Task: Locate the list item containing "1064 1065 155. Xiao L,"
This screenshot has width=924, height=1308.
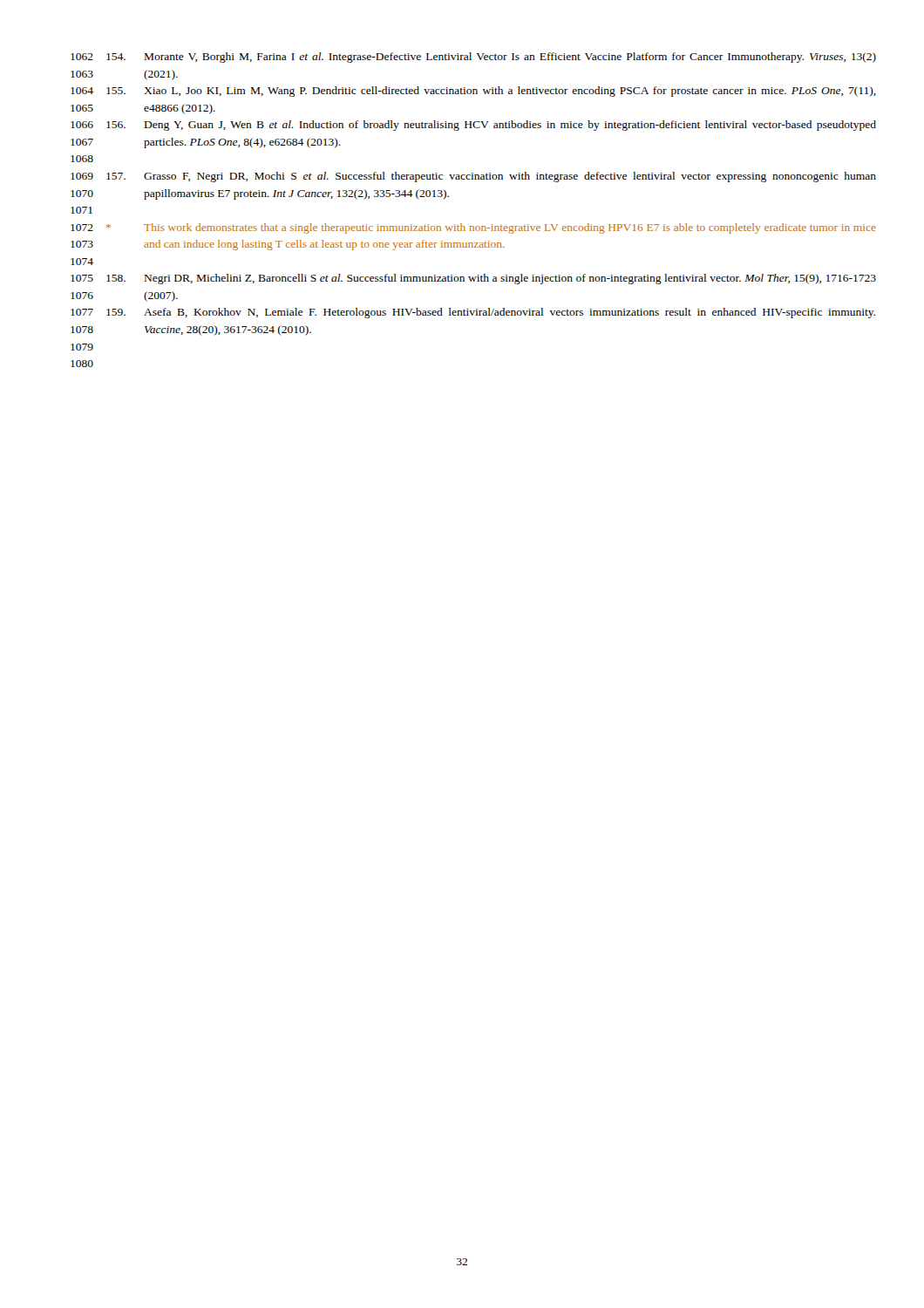Action: (462, 99)
